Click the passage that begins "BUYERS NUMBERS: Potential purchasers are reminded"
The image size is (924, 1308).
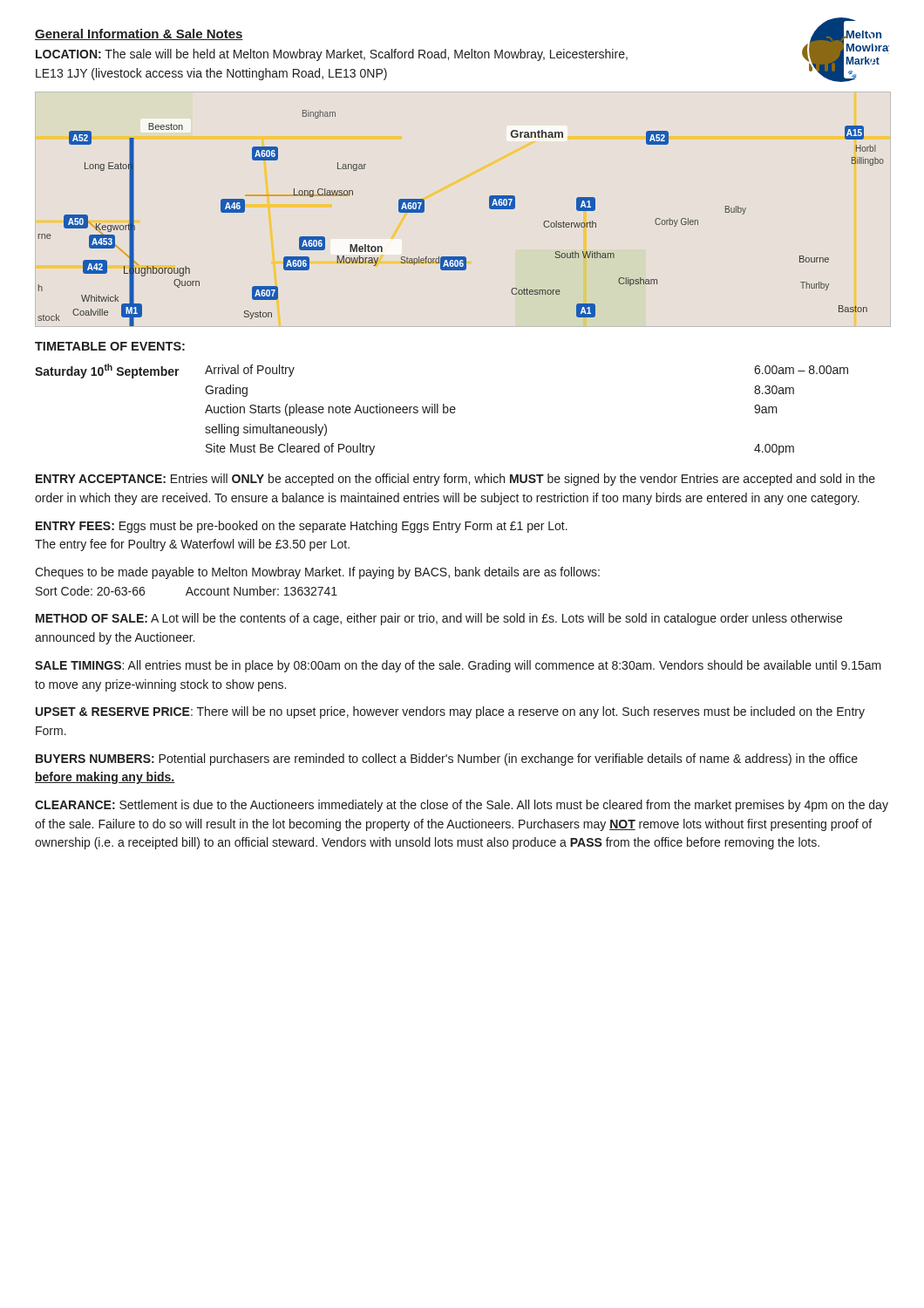point(446,768)
